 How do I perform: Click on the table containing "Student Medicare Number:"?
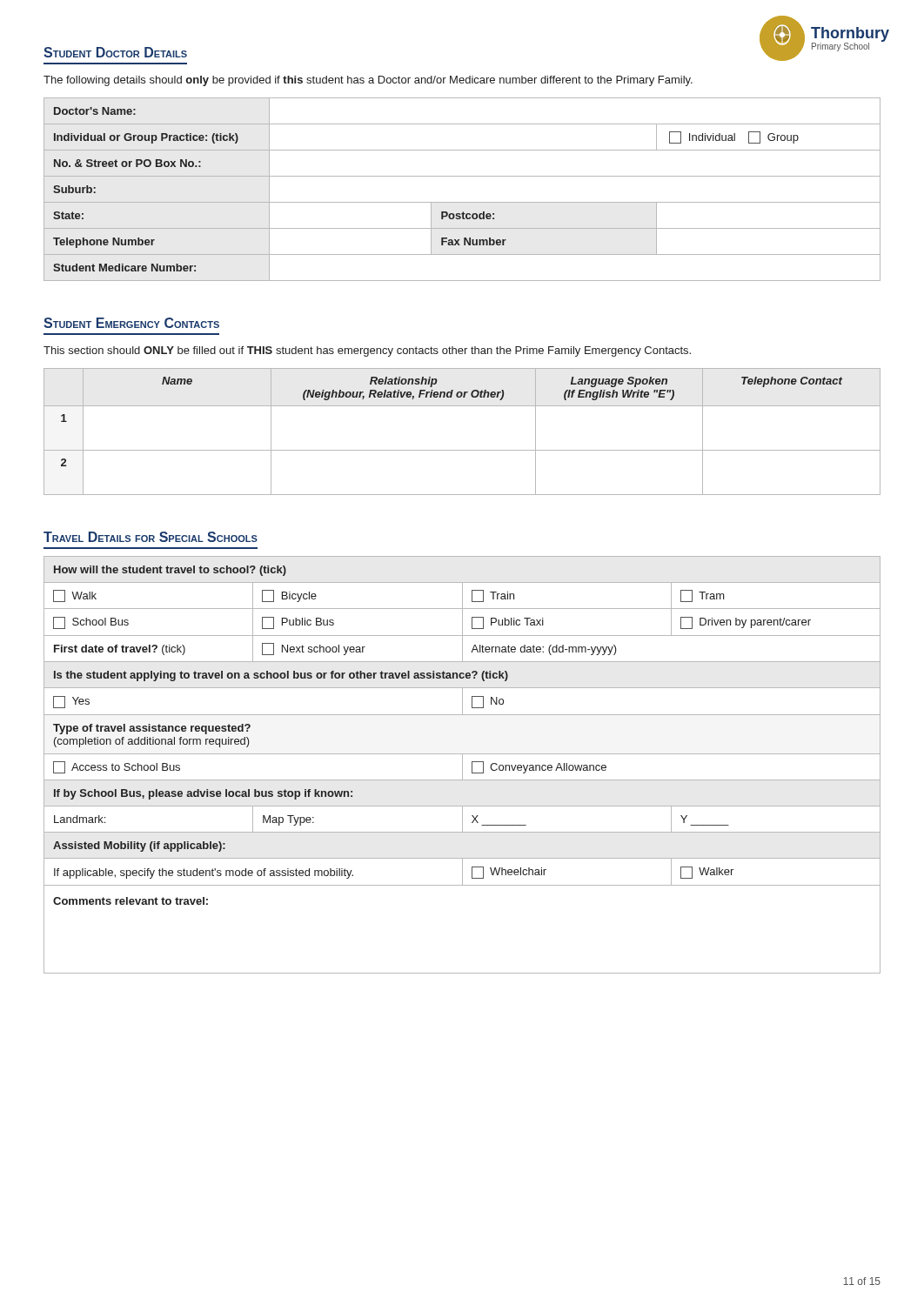pyautogui.click(x=462, y=189)
